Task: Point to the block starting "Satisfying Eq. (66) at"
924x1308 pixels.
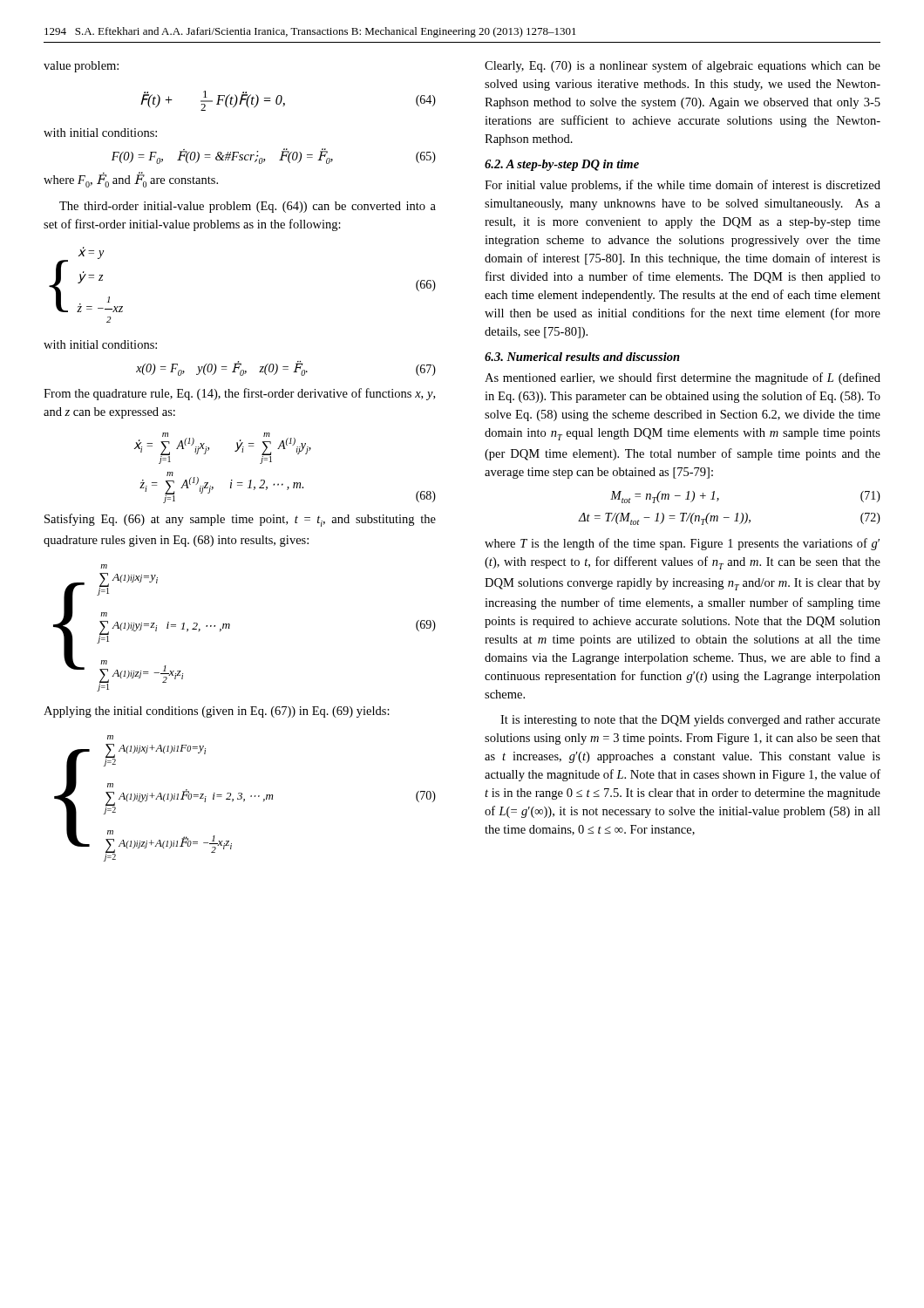Action: (240, 530)
